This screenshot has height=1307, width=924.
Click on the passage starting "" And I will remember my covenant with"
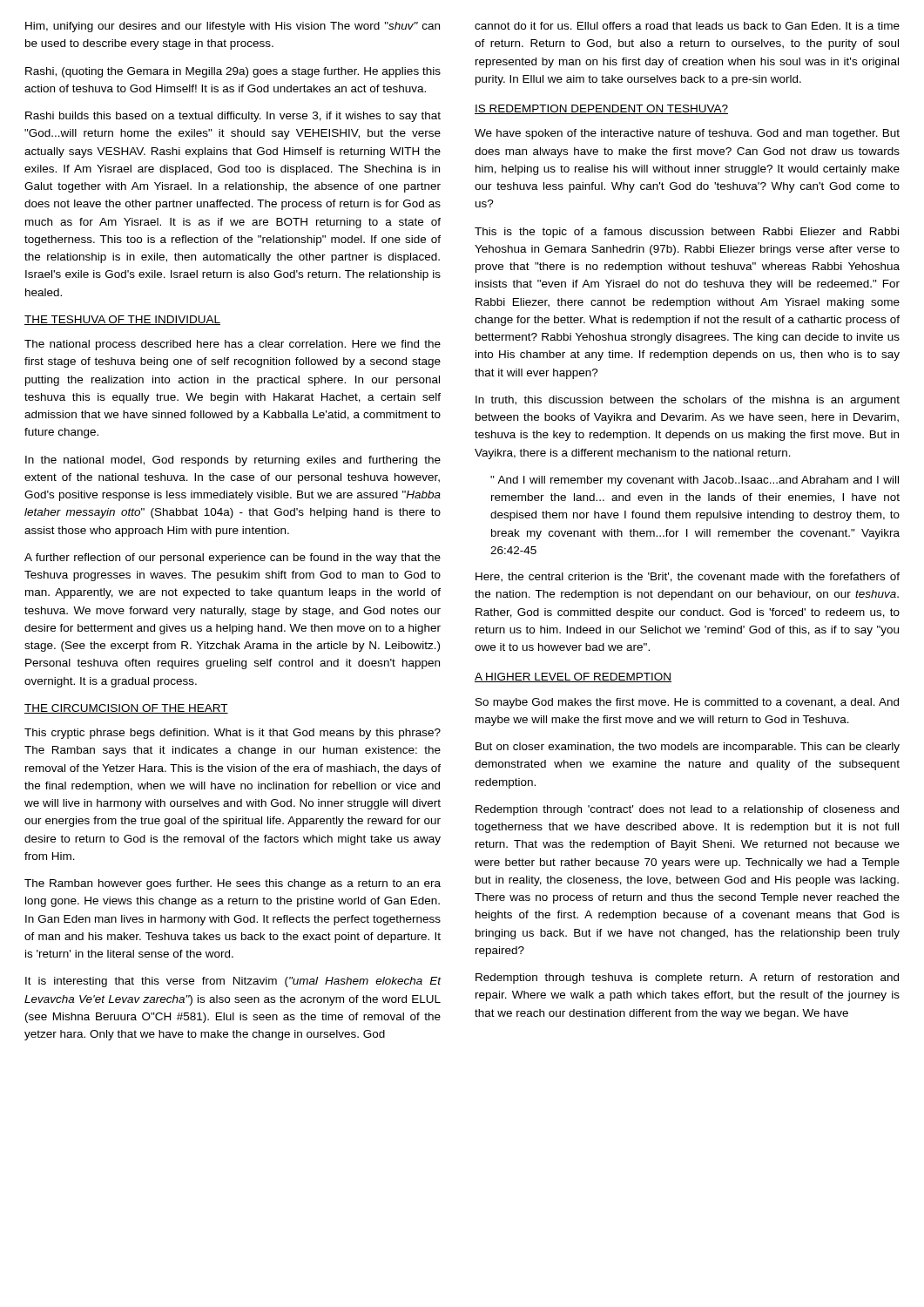(695, 515)
